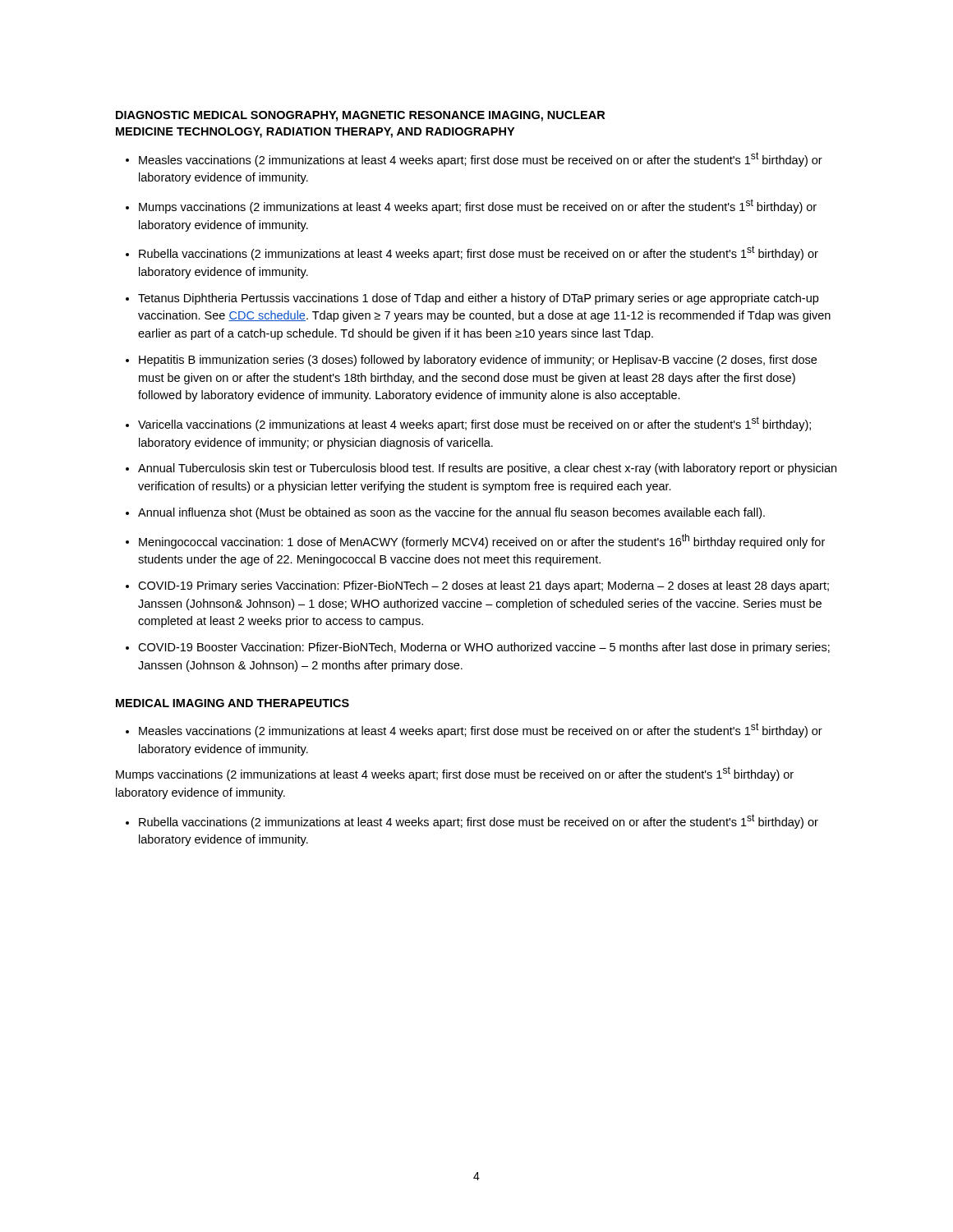This screenshot has height=1232, width=953.
Task: Click on the region starting "Meningococcal vaccination: 1 dose of"
Action: [x=488, y=550]
